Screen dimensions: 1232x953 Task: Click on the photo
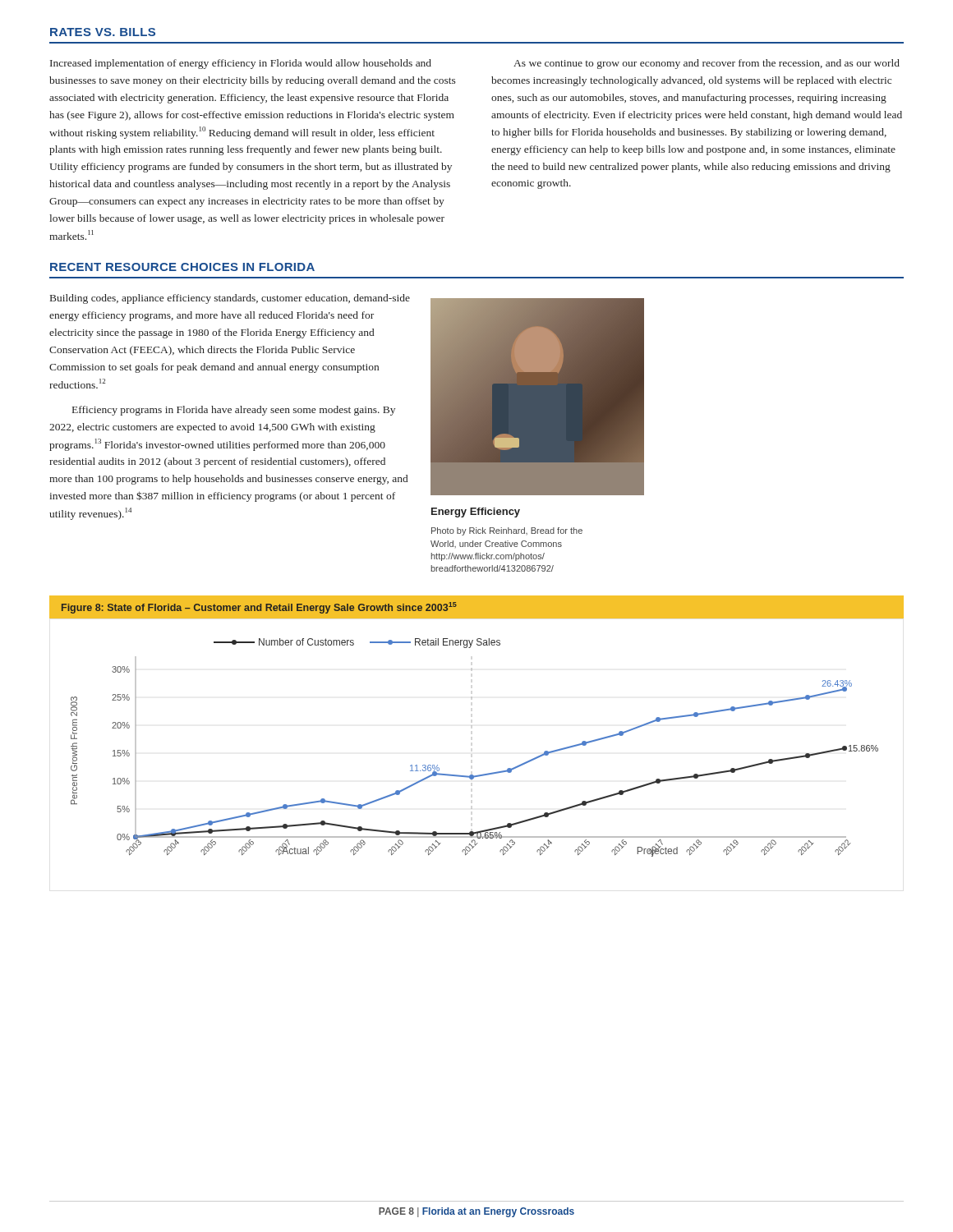pos(537,397)
